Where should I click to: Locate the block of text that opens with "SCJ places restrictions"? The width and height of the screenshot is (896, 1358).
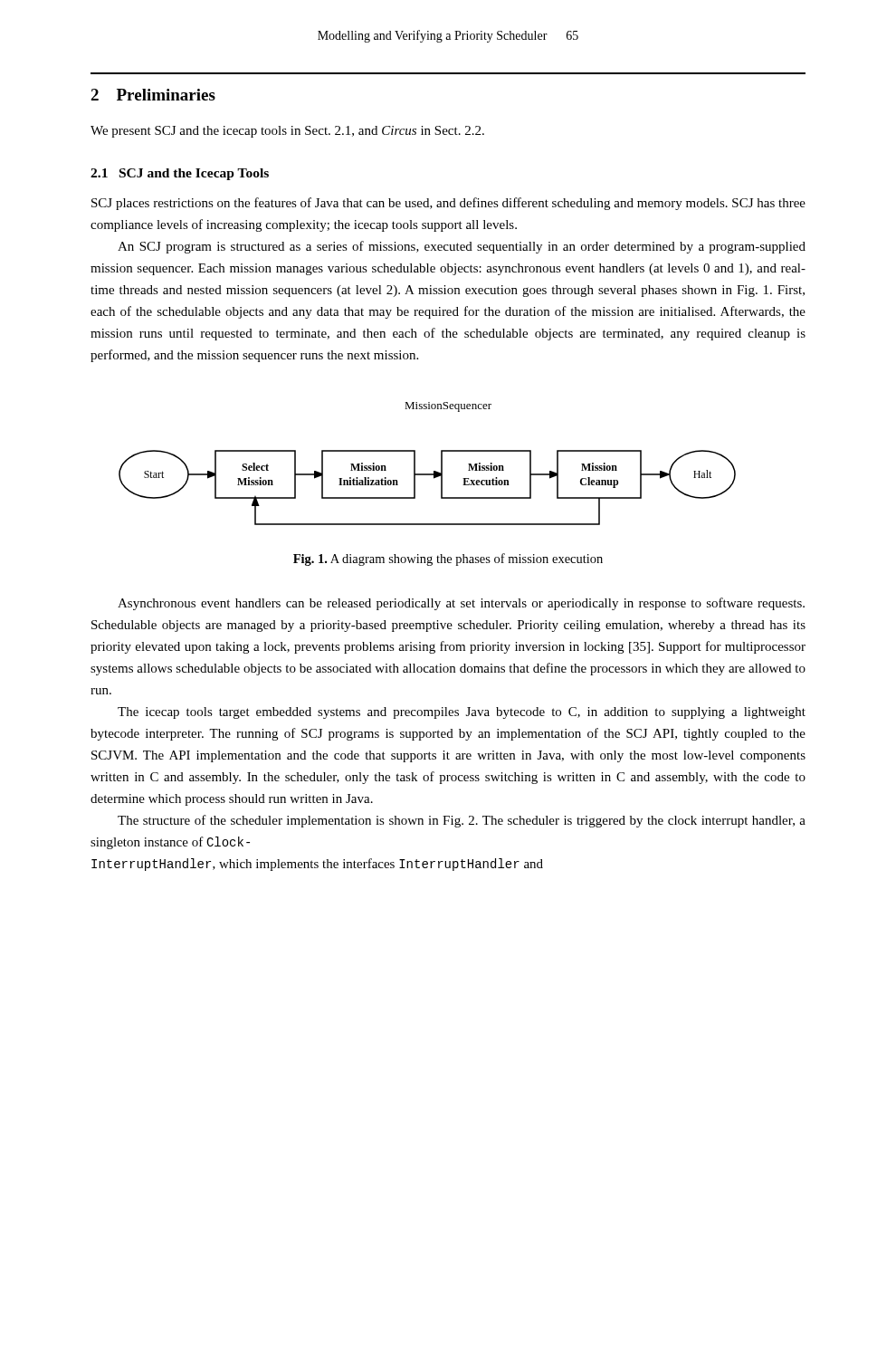pos(448,279)
